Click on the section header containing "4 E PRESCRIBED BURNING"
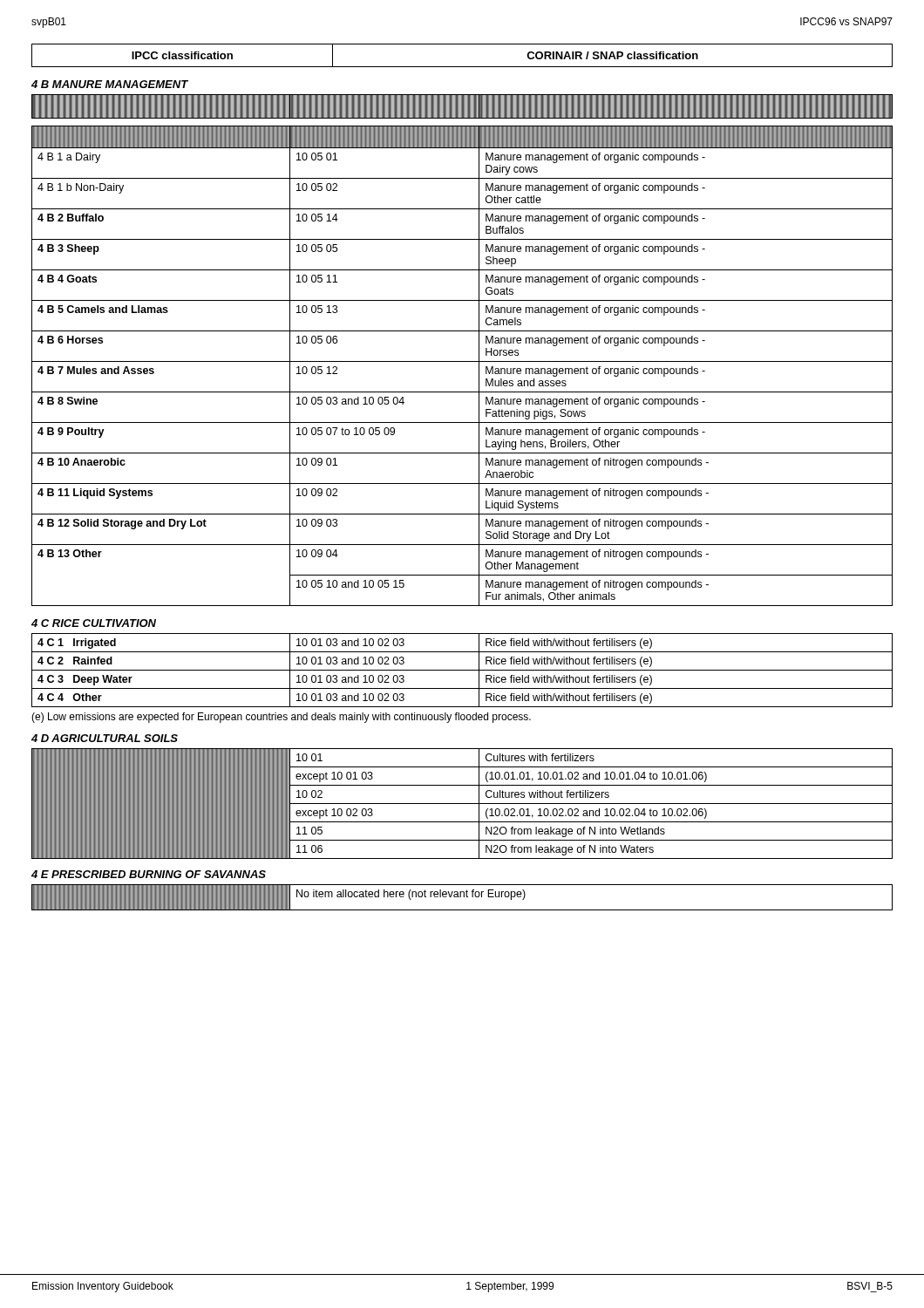The width and height of the screenshot is (924, 1308). point(149,874)
